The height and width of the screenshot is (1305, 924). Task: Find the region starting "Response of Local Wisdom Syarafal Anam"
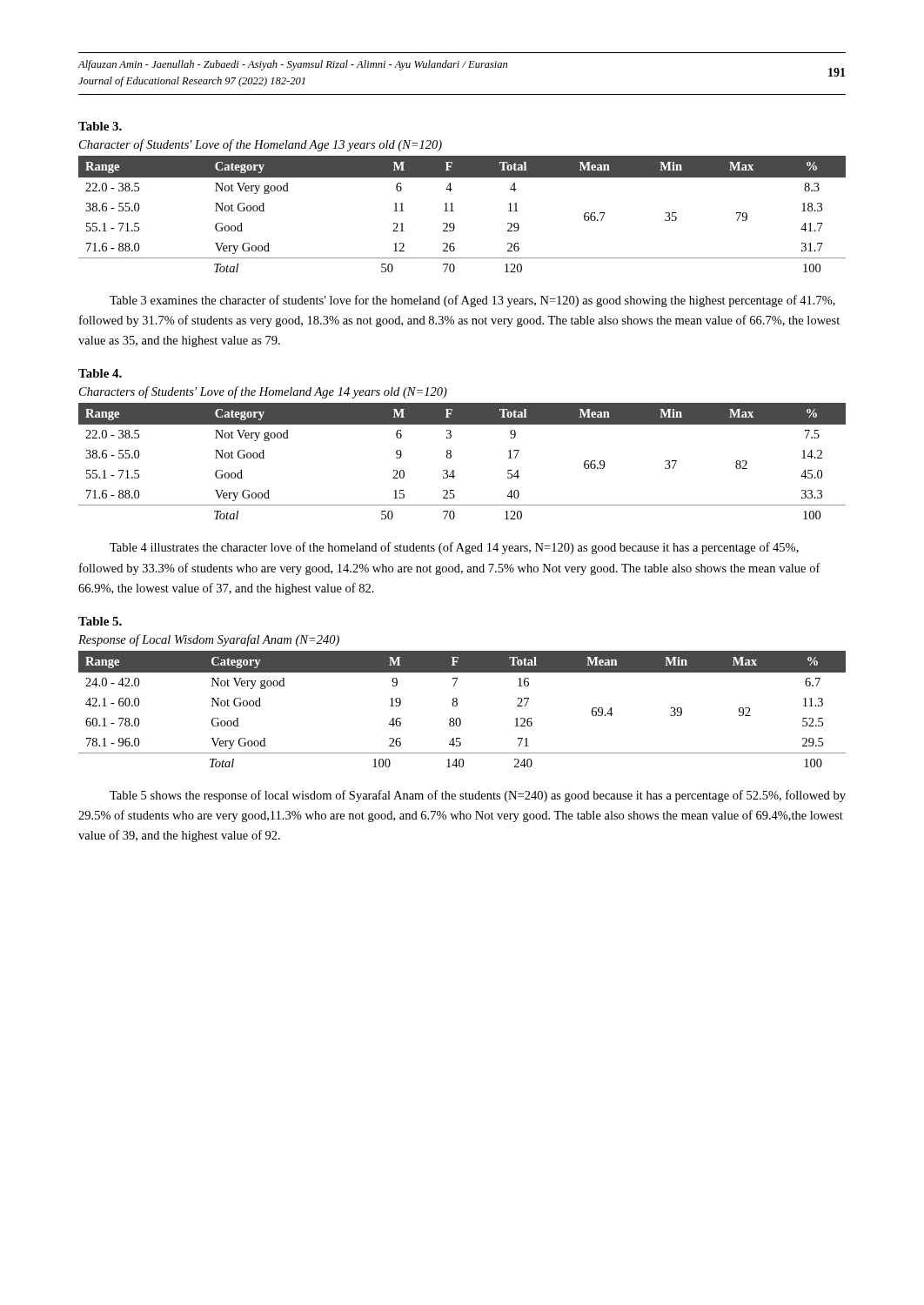pos(209,639)
